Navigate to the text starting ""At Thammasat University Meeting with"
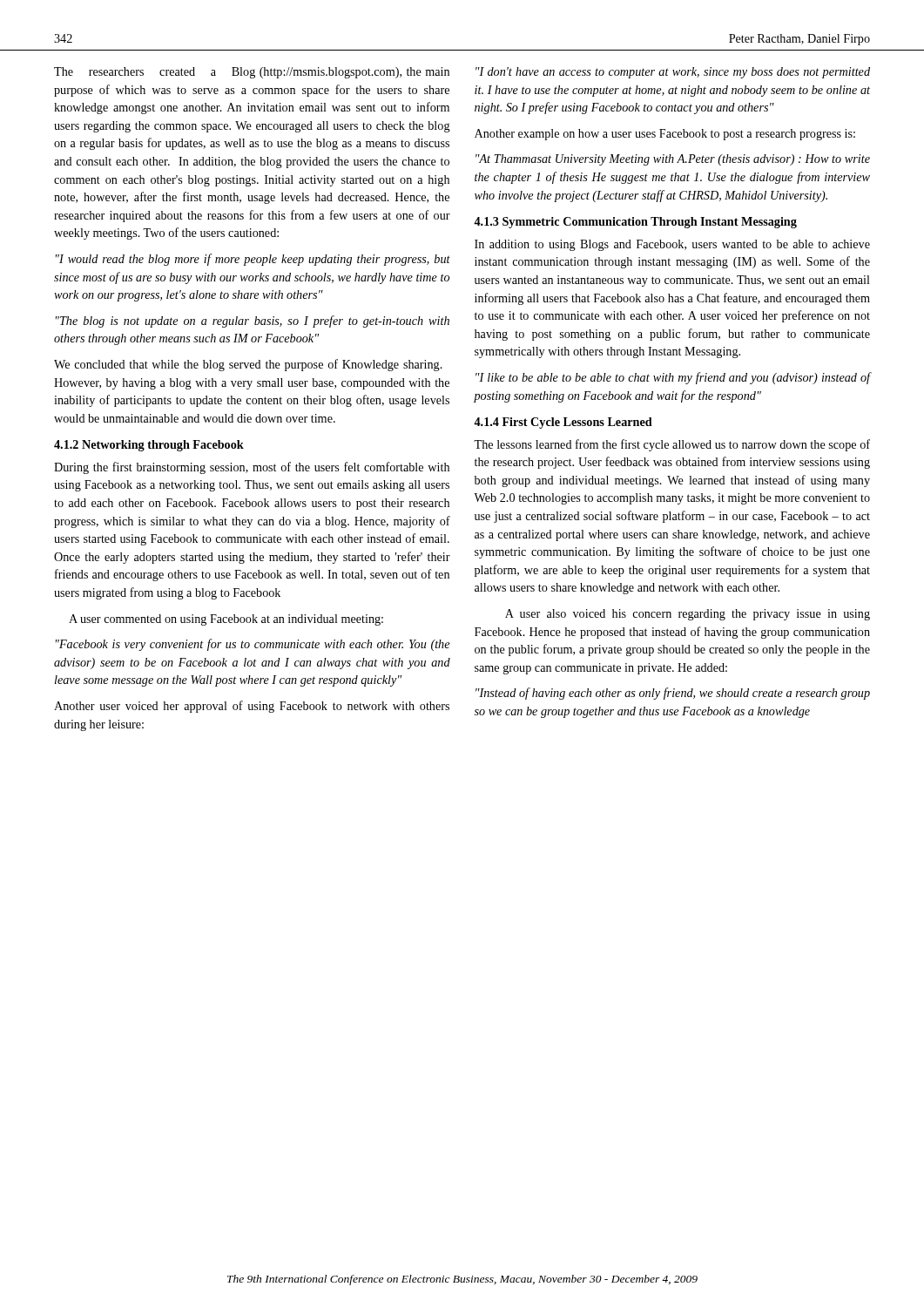The image size is (924, 1307). 672,177
